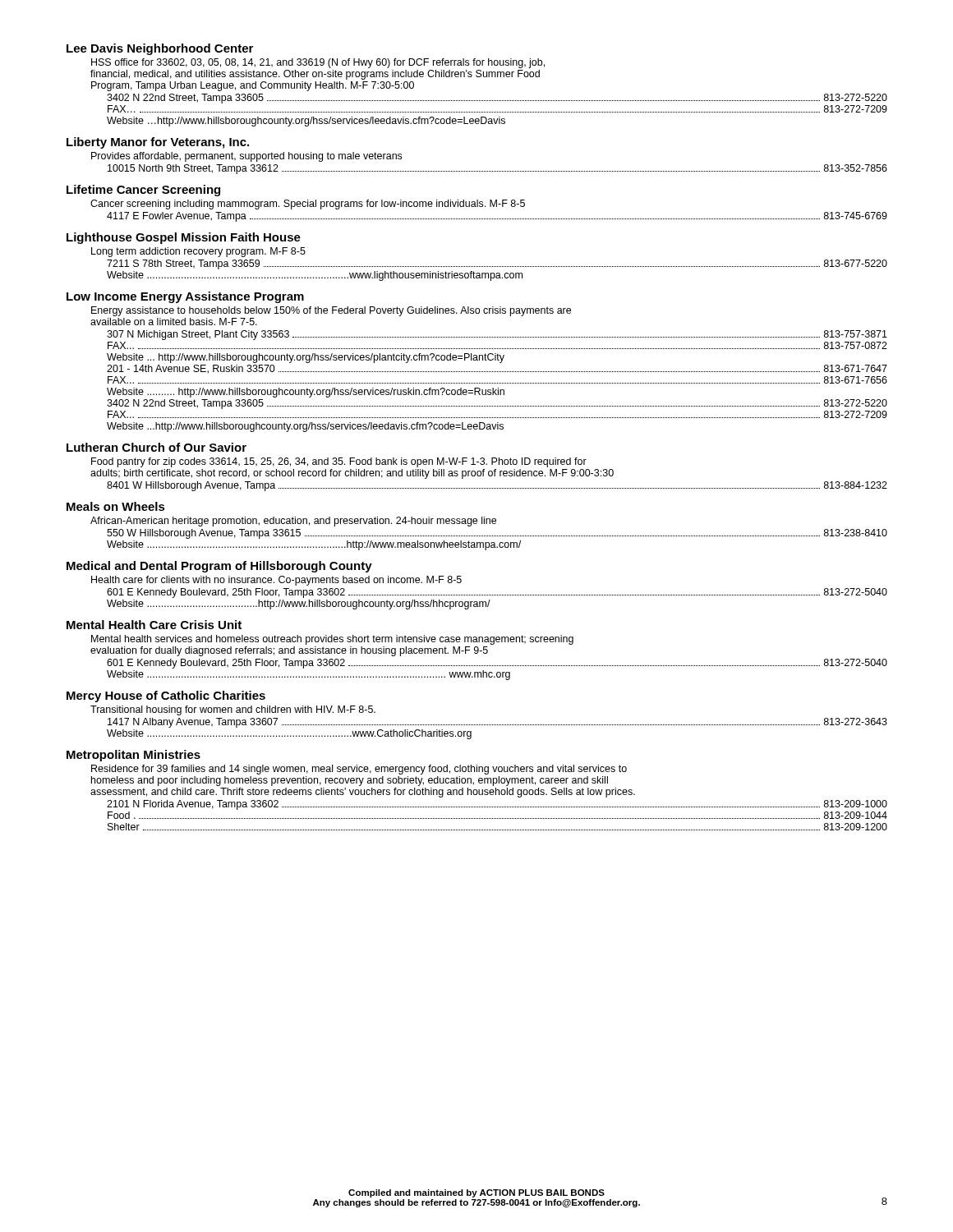953x1232 pixels.
Task: Select the block starting "Energy assistance to households below 150% of the"
Action: point(331,316)
